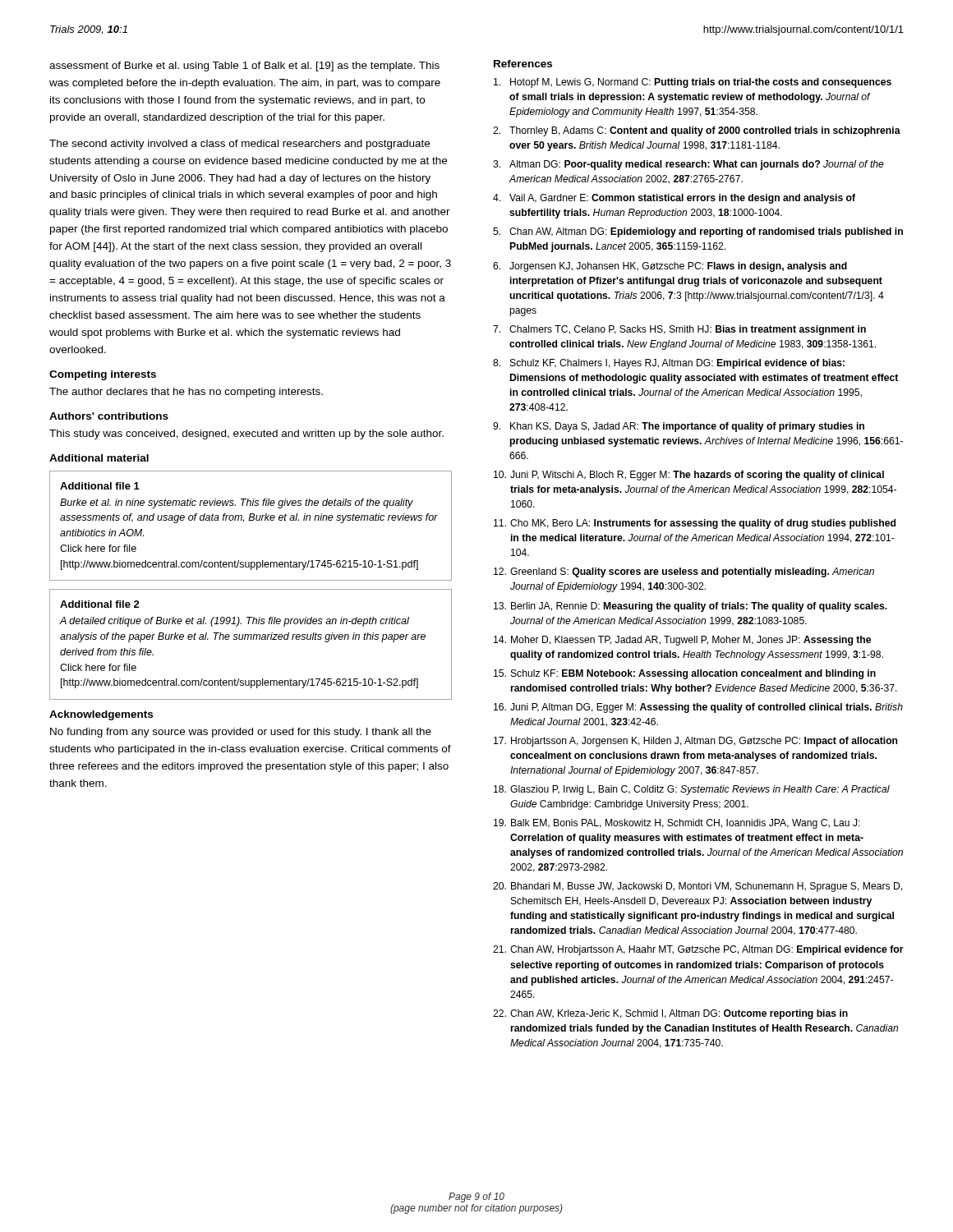Click on the list item that says "7.Chalmers TC, Celano P,"
Image resolution: width=953 pixels, height=1232 pixels.
(x=698, y=337)
